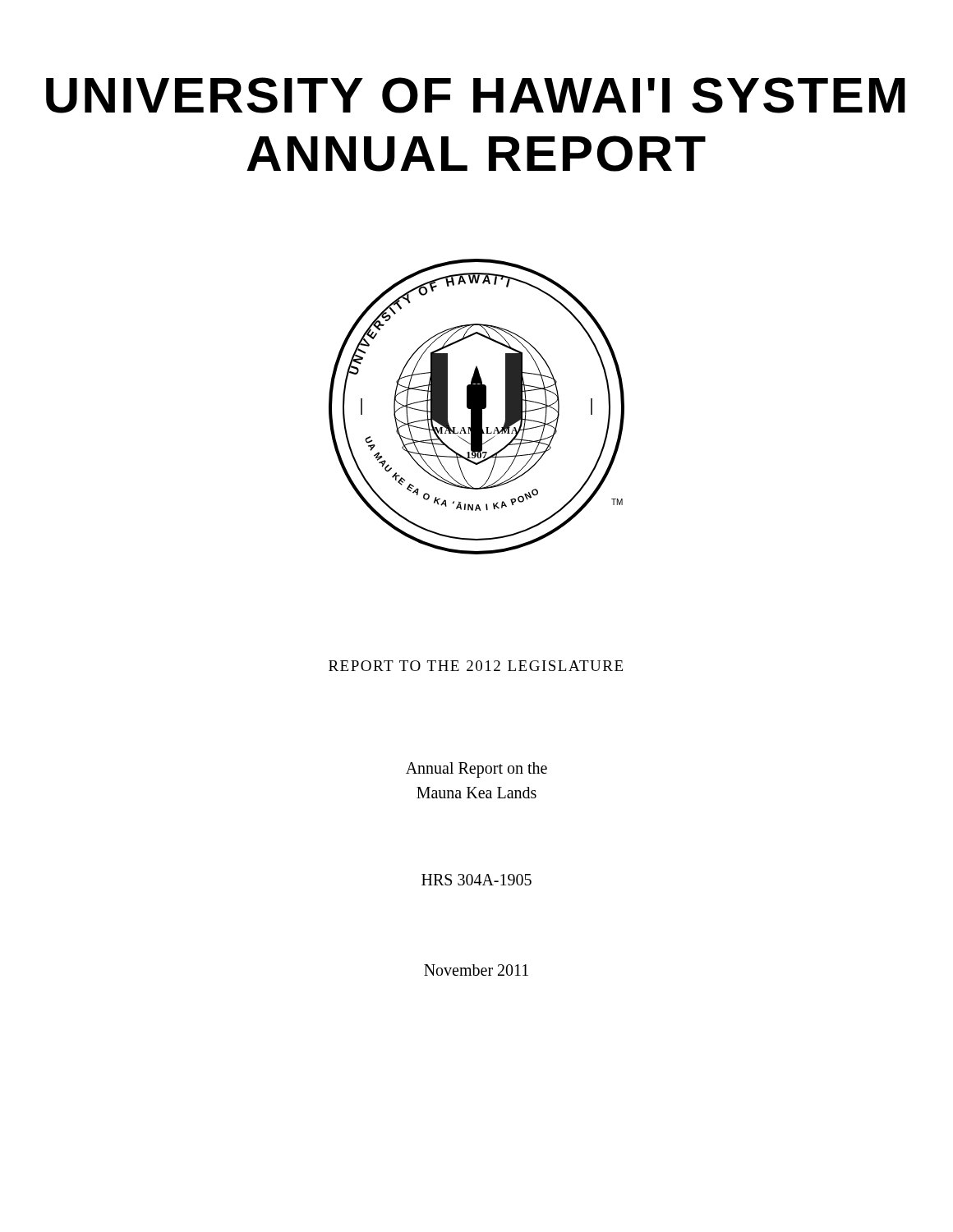Find the text block that says "Annual Report on"

476,780
